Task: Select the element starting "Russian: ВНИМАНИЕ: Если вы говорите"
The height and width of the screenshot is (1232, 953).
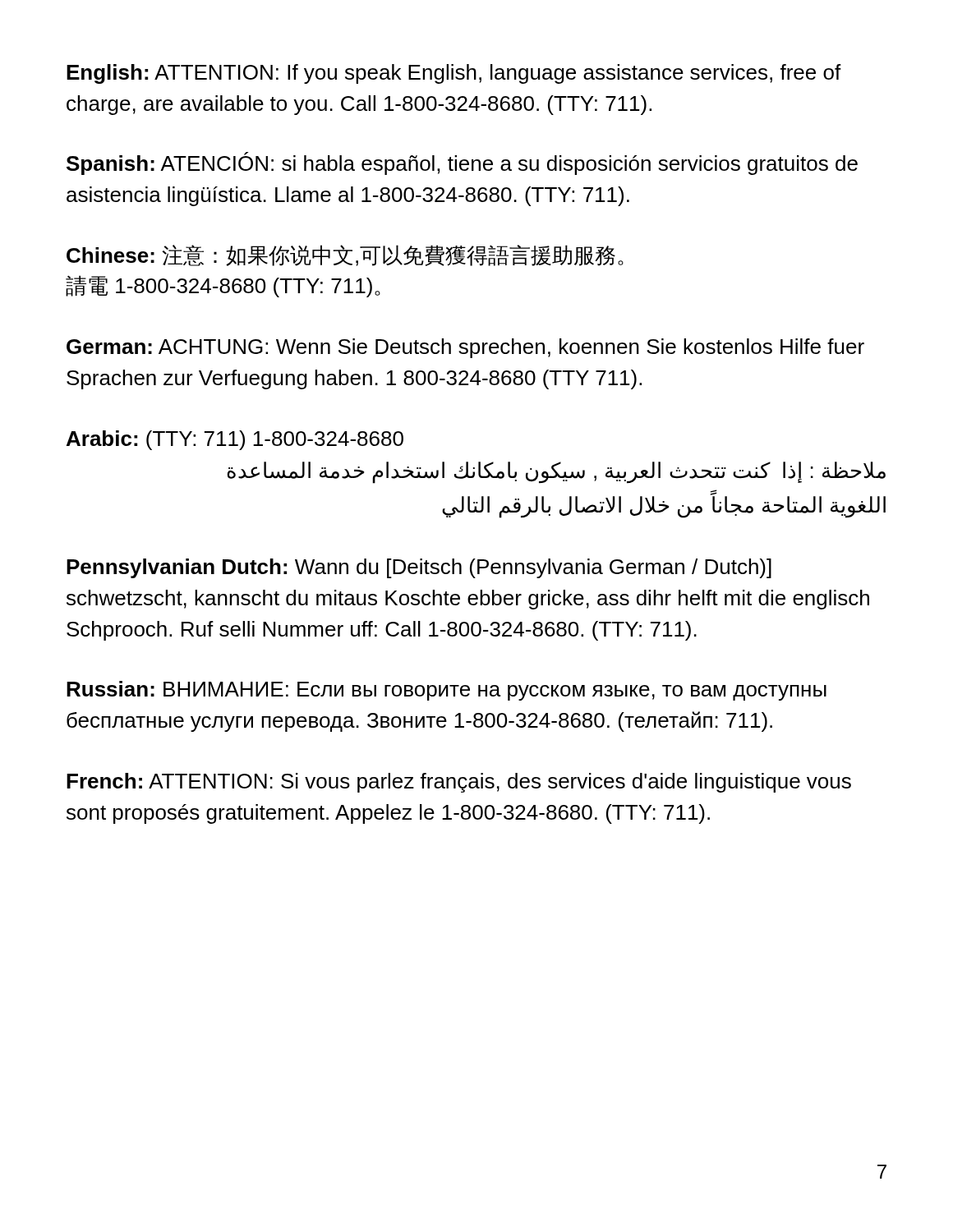Action: 447,705
